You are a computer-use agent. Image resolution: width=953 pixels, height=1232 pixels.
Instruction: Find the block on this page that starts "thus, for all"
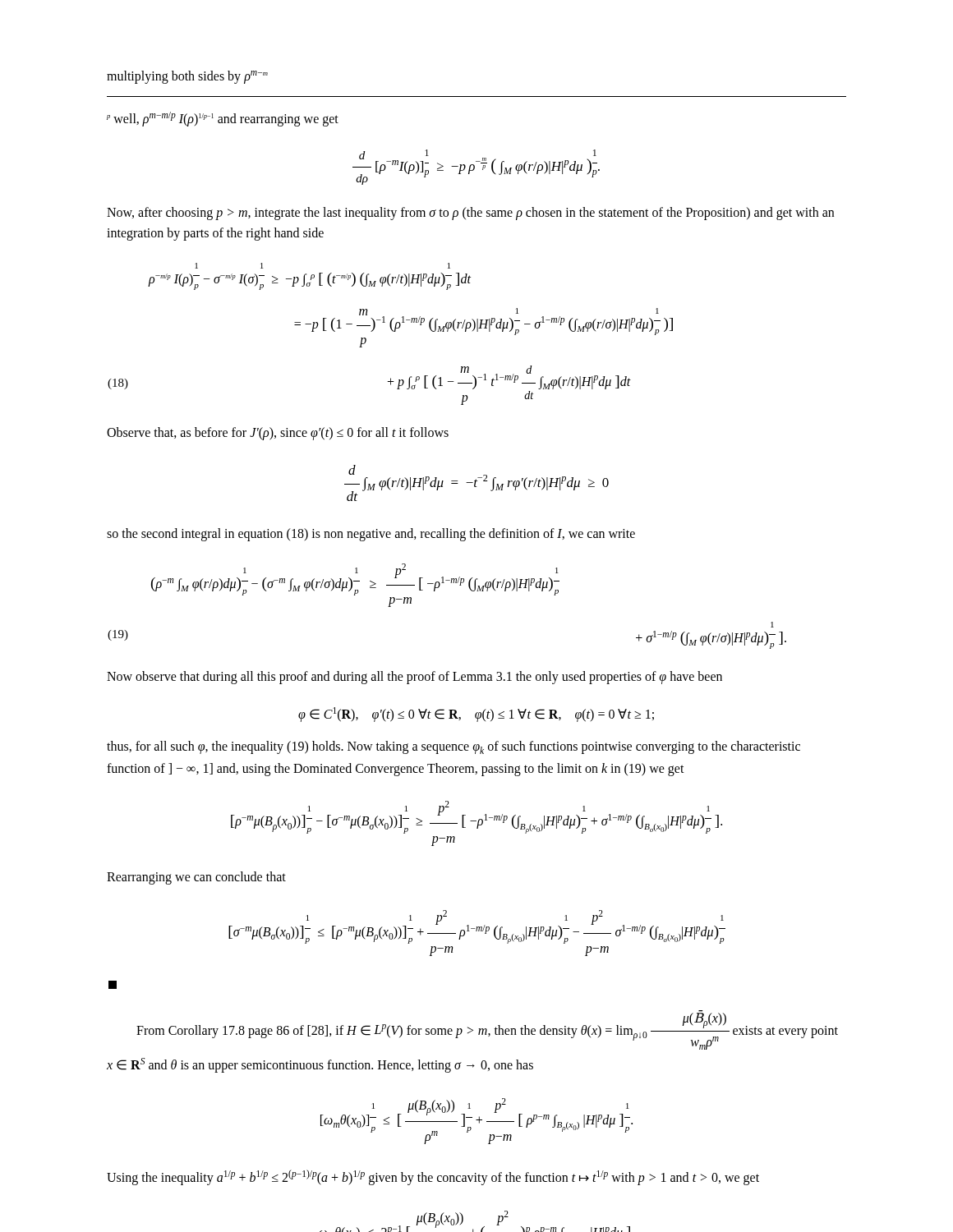click(x=454, y=757)
